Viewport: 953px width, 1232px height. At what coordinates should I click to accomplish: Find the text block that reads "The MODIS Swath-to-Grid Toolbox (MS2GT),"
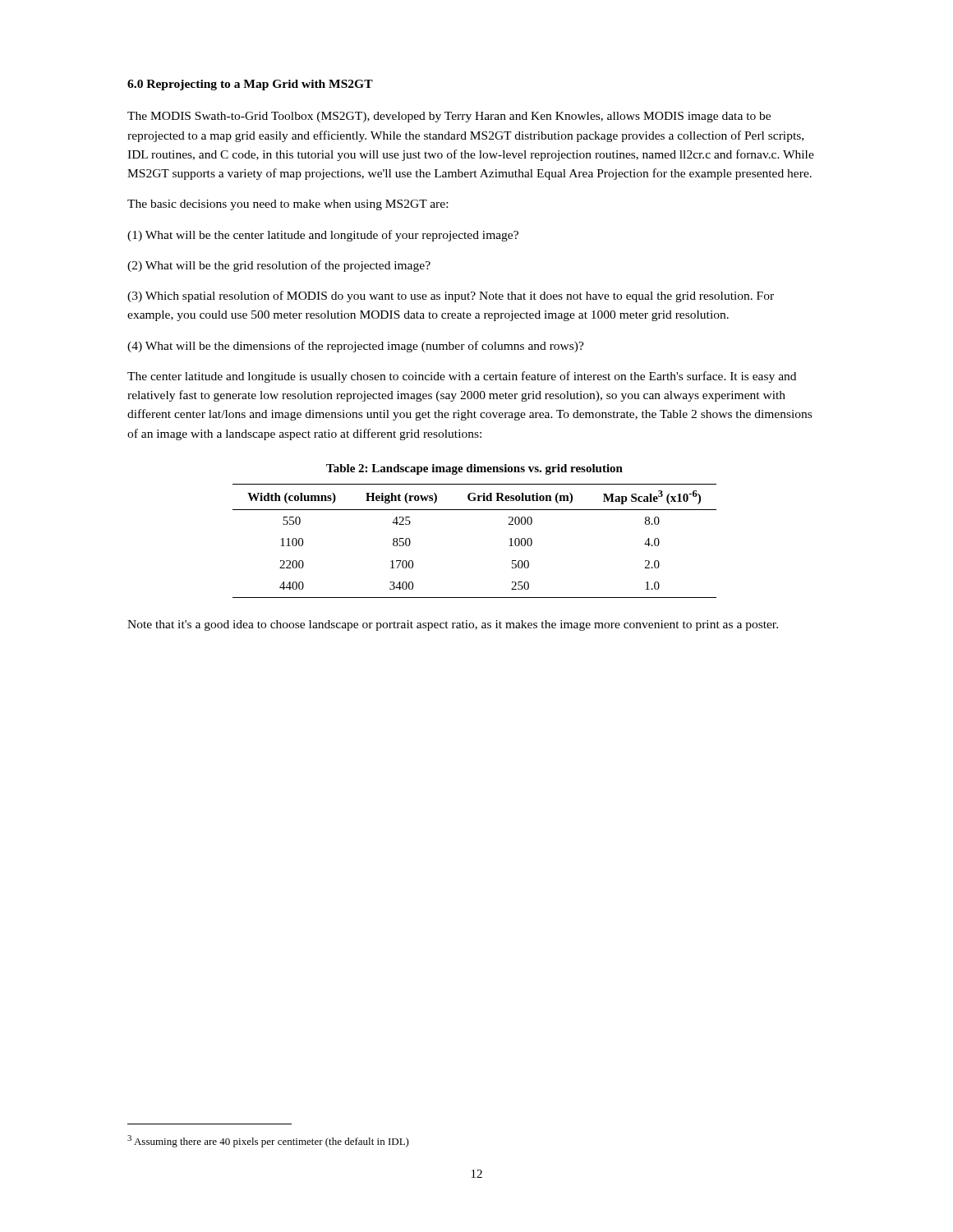[x=471, y=144]
